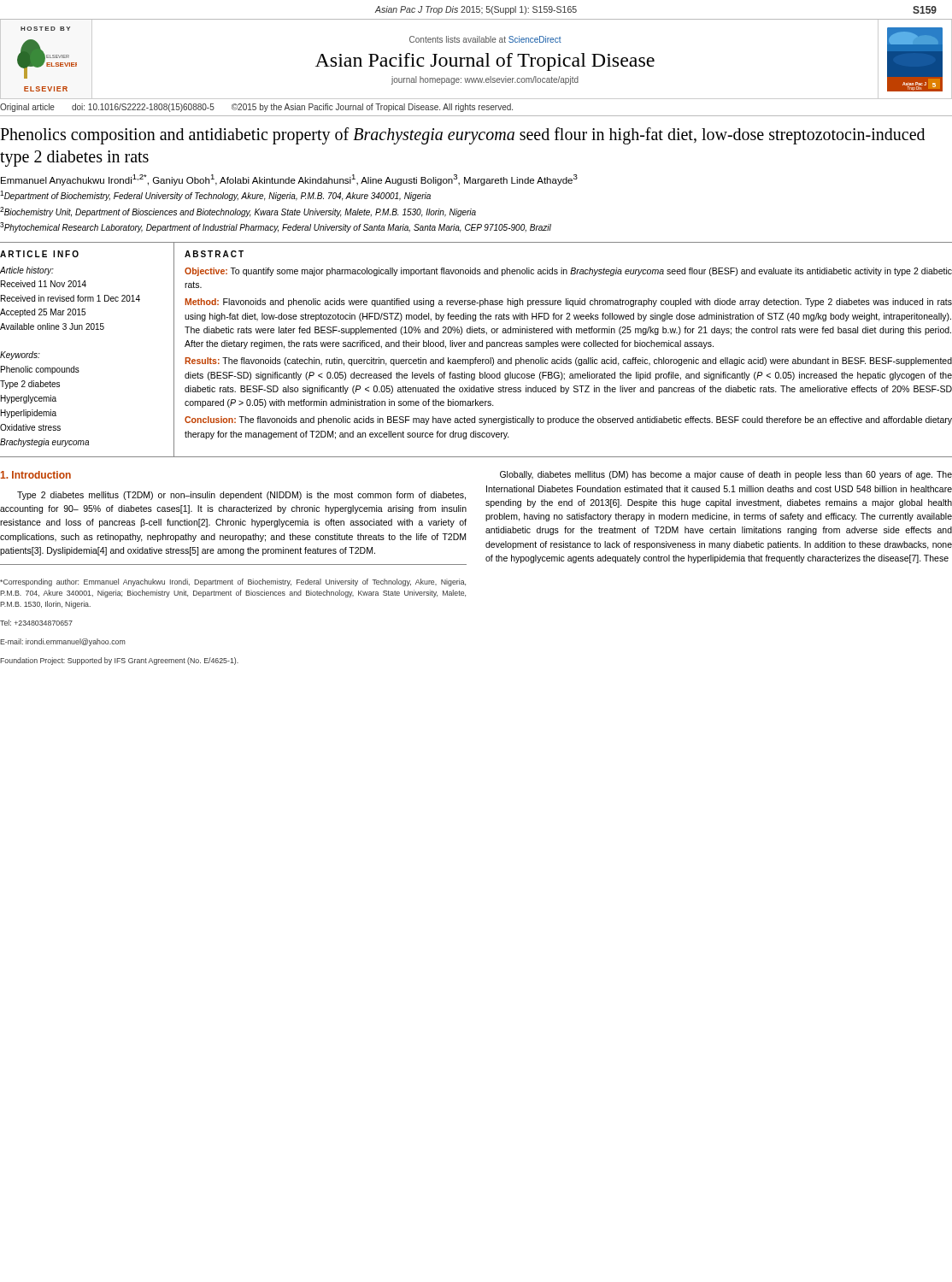Locate the element starting "Objective: To quantify"

point(568,278)
